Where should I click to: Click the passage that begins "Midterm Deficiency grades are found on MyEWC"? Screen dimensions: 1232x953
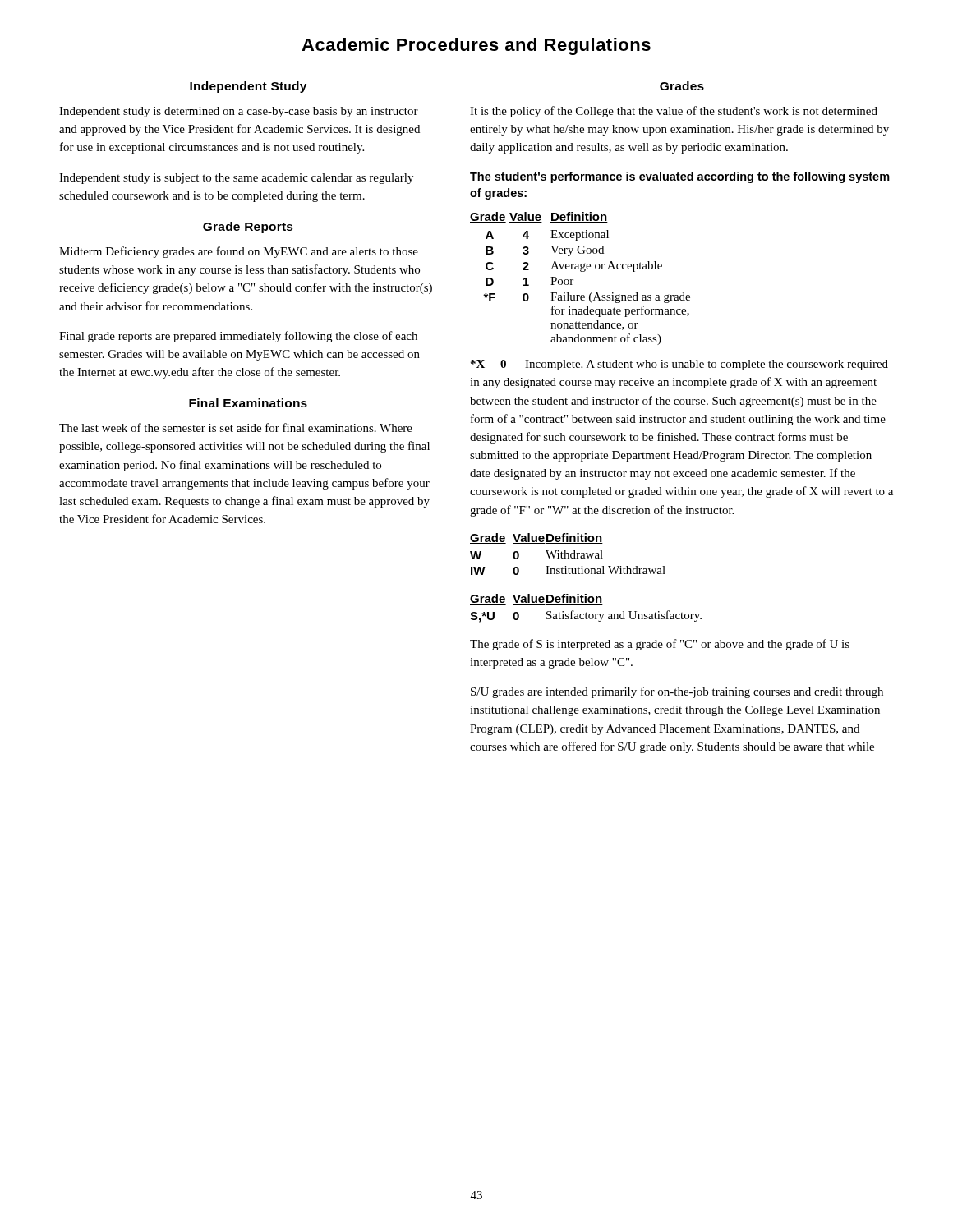246,279
